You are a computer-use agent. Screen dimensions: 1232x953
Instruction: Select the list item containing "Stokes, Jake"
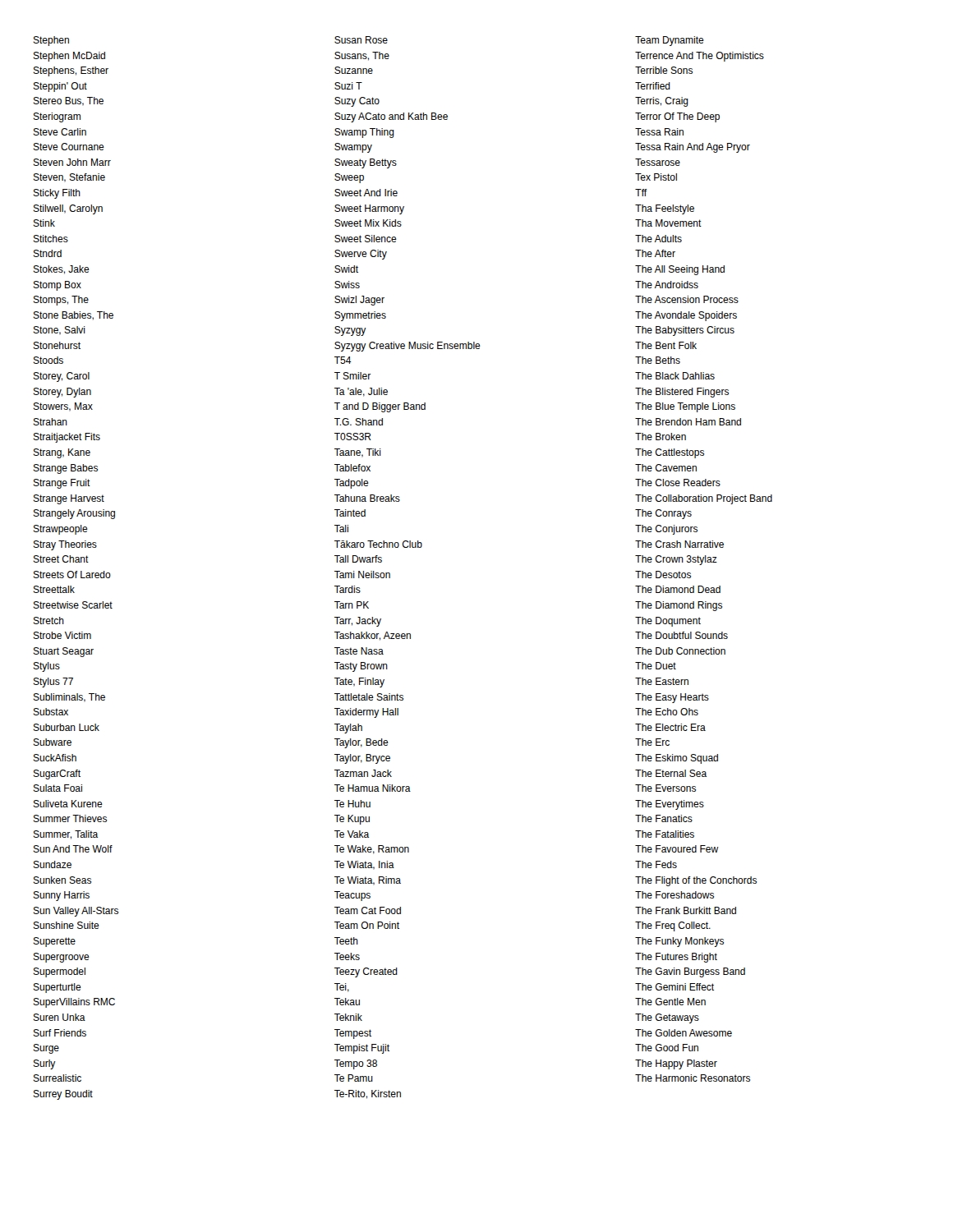coord(61,270)
